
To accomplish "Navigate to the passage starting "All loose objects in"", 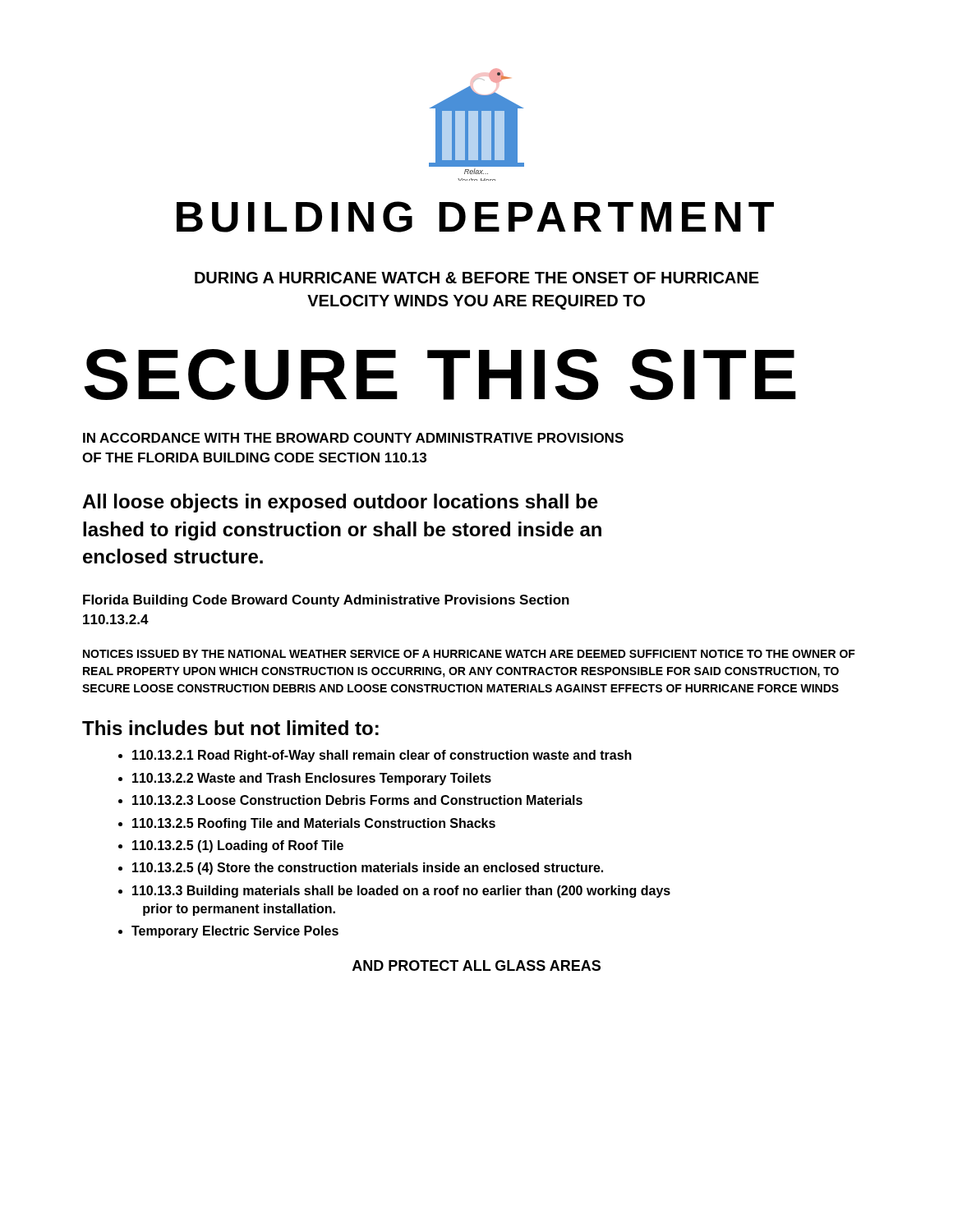I will coord(342,529).
